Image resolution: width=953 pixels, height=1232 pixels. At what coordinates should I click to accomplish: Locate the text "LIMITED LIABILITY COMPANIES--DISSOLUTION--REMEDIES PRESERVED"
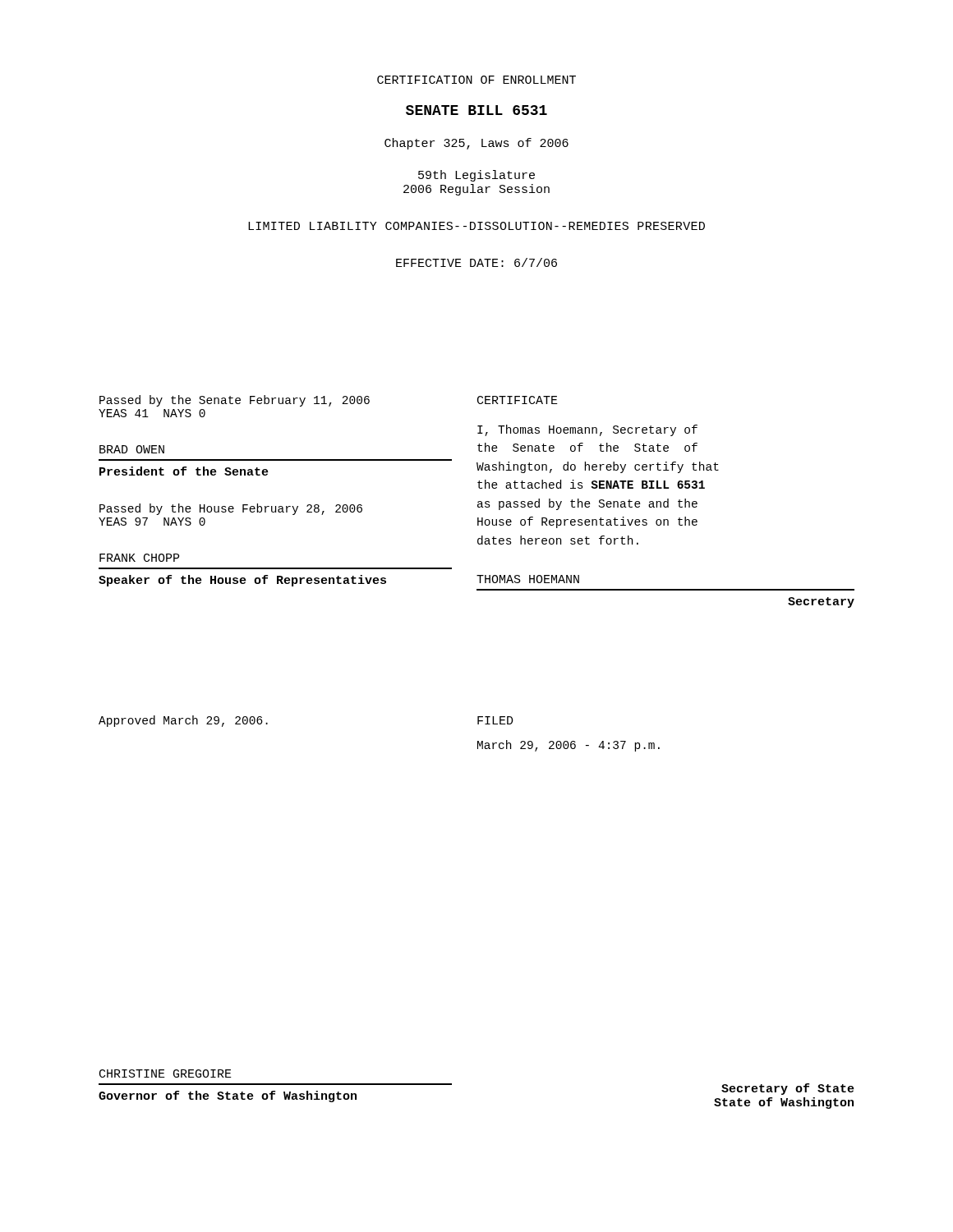point(476,227)
